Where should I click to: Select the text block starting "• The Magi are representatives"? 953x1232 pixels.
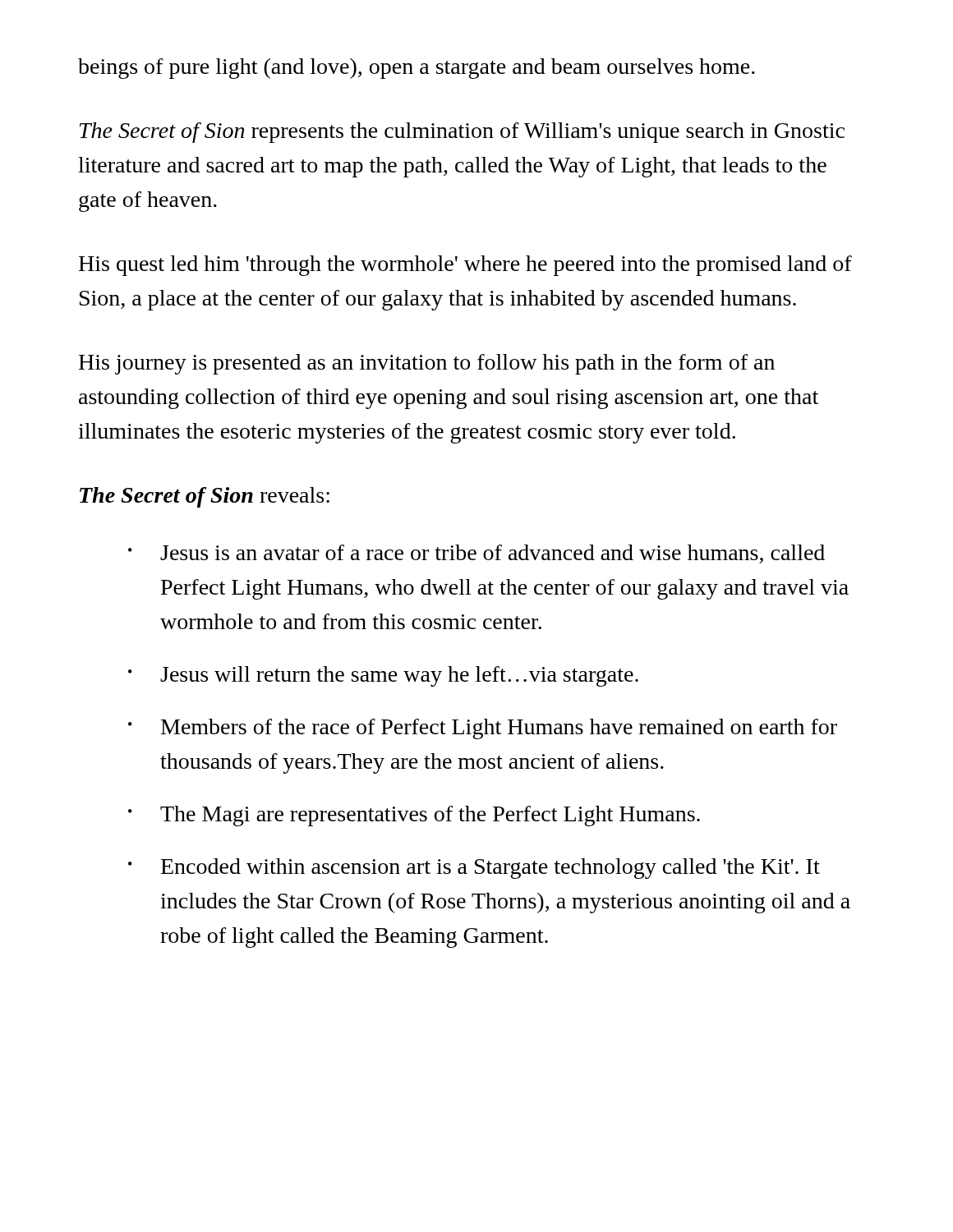pos(497,814)
